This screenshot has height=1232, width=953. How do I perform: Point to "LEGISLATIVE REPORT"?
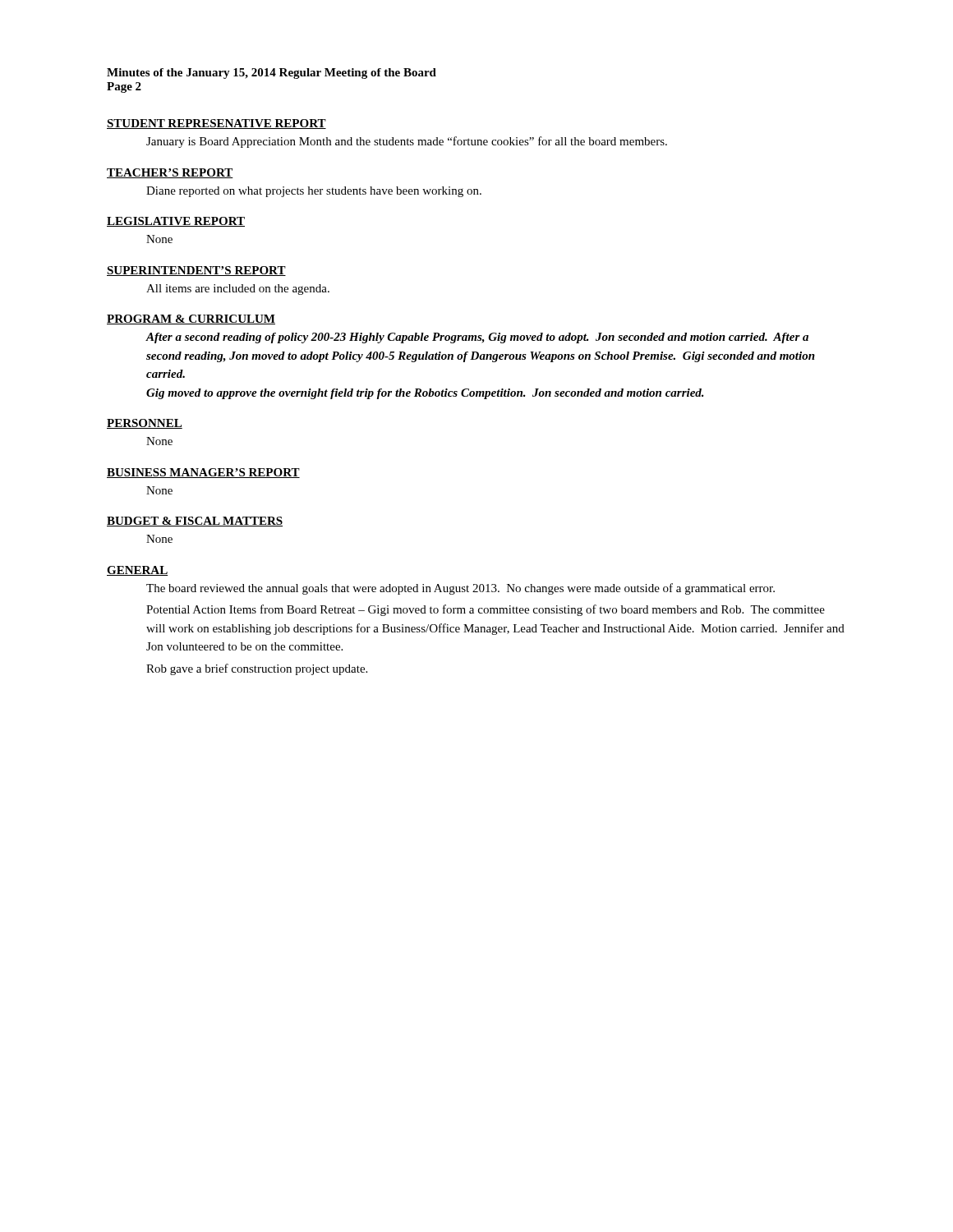[x=176, y=221]
